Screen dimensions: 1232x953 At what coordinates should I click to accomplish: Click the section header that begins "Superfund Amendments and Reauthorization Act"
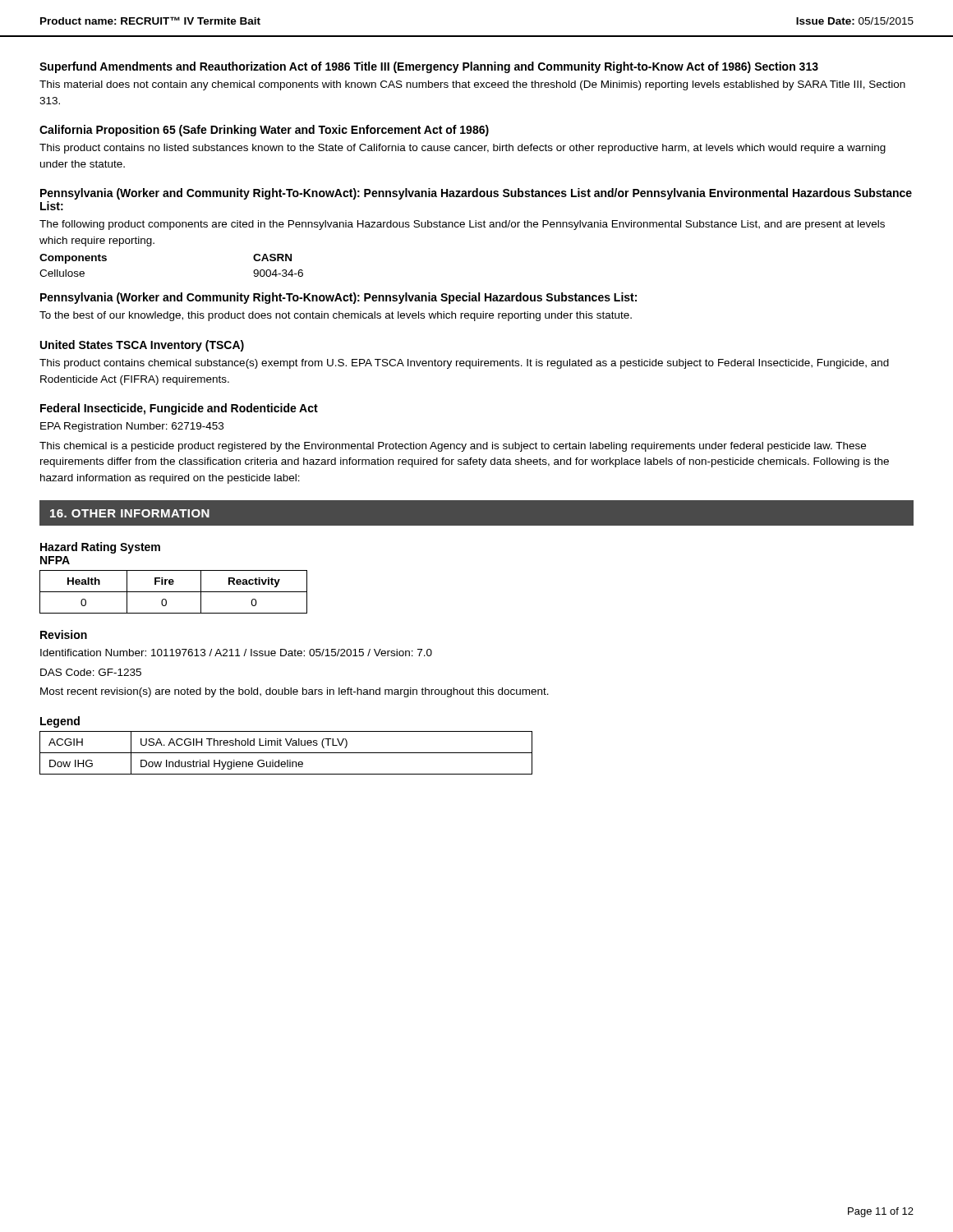pyautogui.click(x=429, y=67)
